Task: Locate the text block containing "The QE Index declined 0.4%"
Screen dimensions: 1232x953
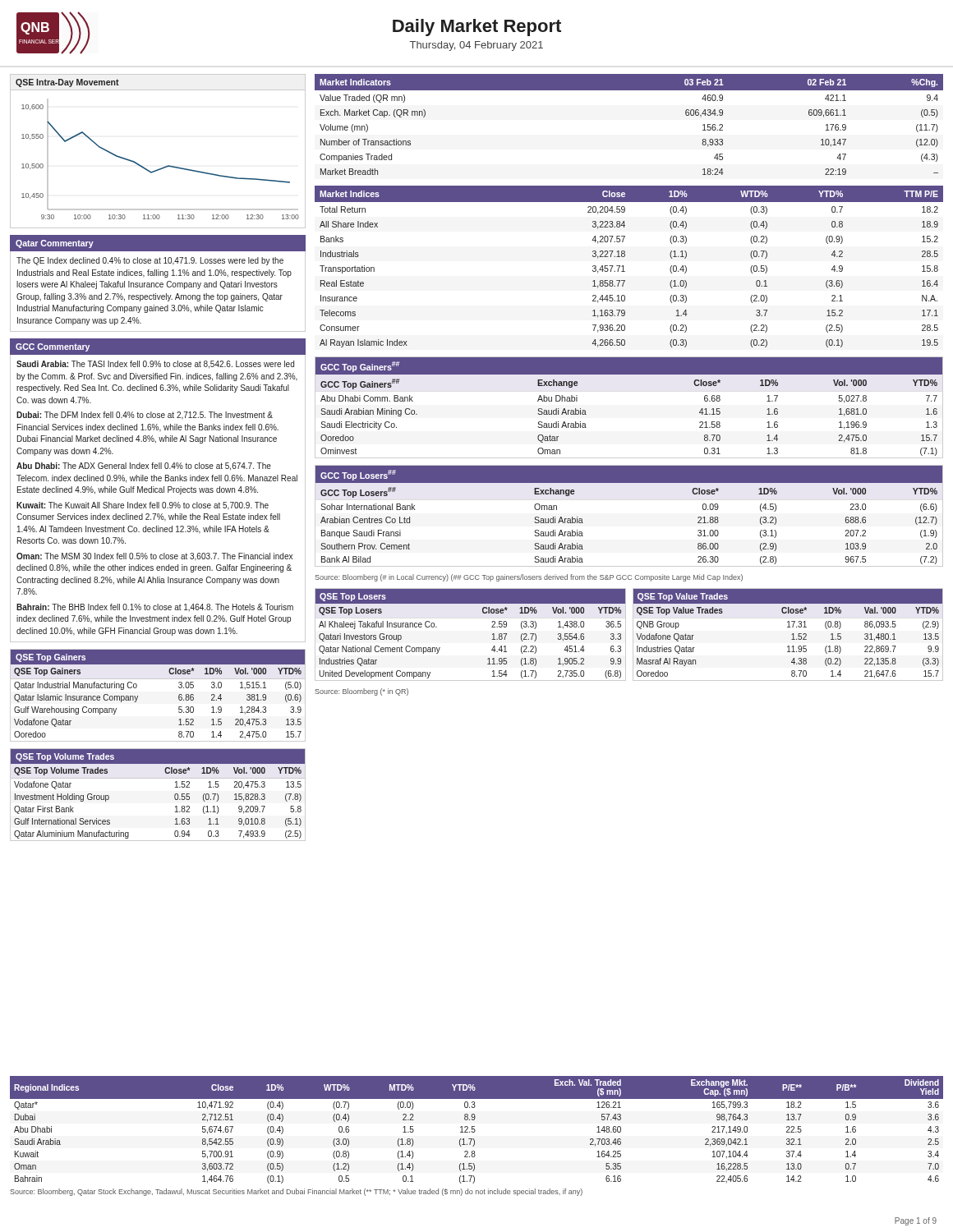Action: point(154,291)
